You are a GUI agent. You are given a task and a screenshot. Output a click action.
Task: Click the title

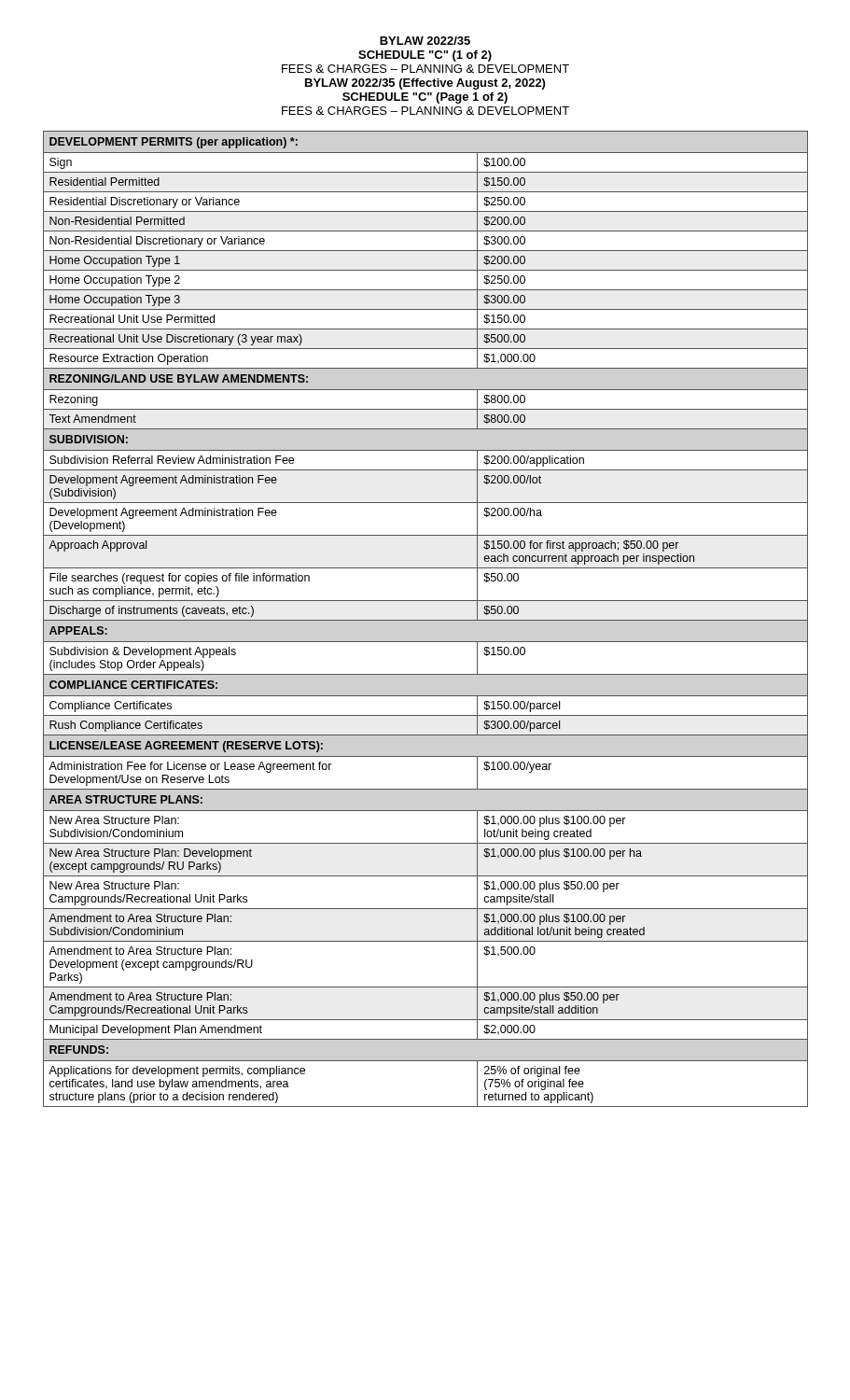coord(425,76)
